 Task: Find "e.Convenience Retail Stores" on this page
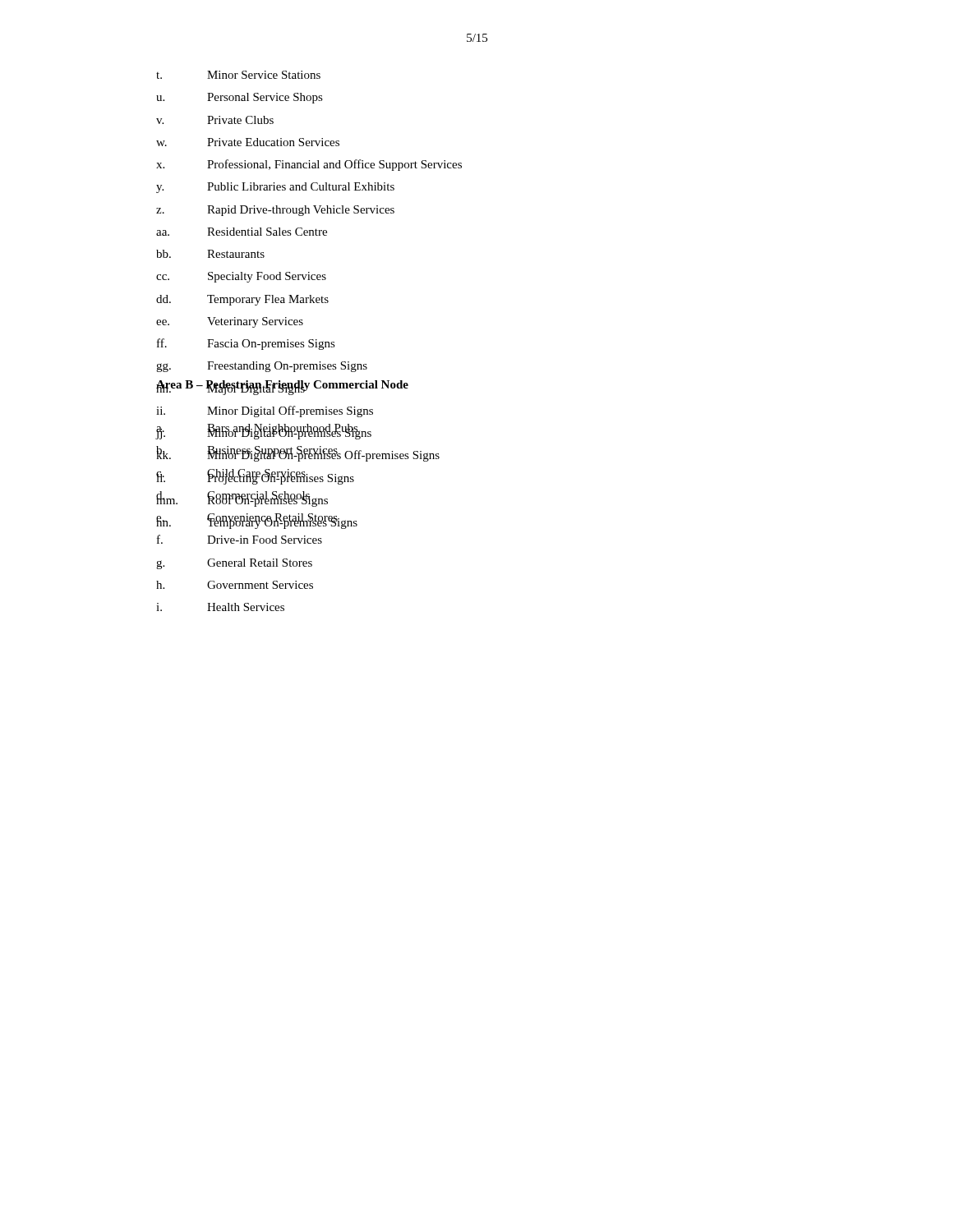[247, 518]
